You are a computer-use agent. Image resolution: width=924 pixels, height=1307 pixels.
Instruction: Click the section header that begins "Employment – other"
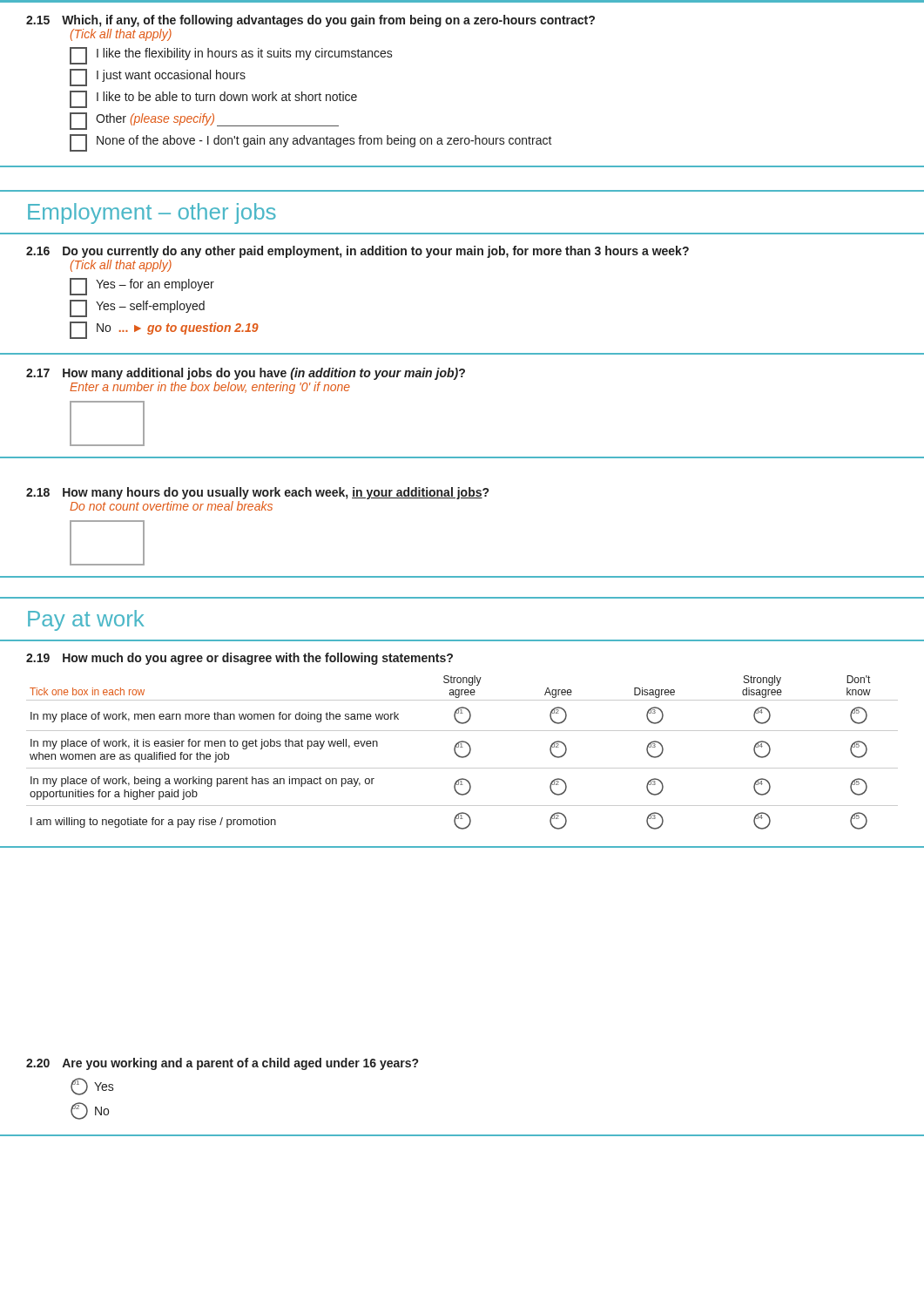pyautogui.click(x=152, y=213)
